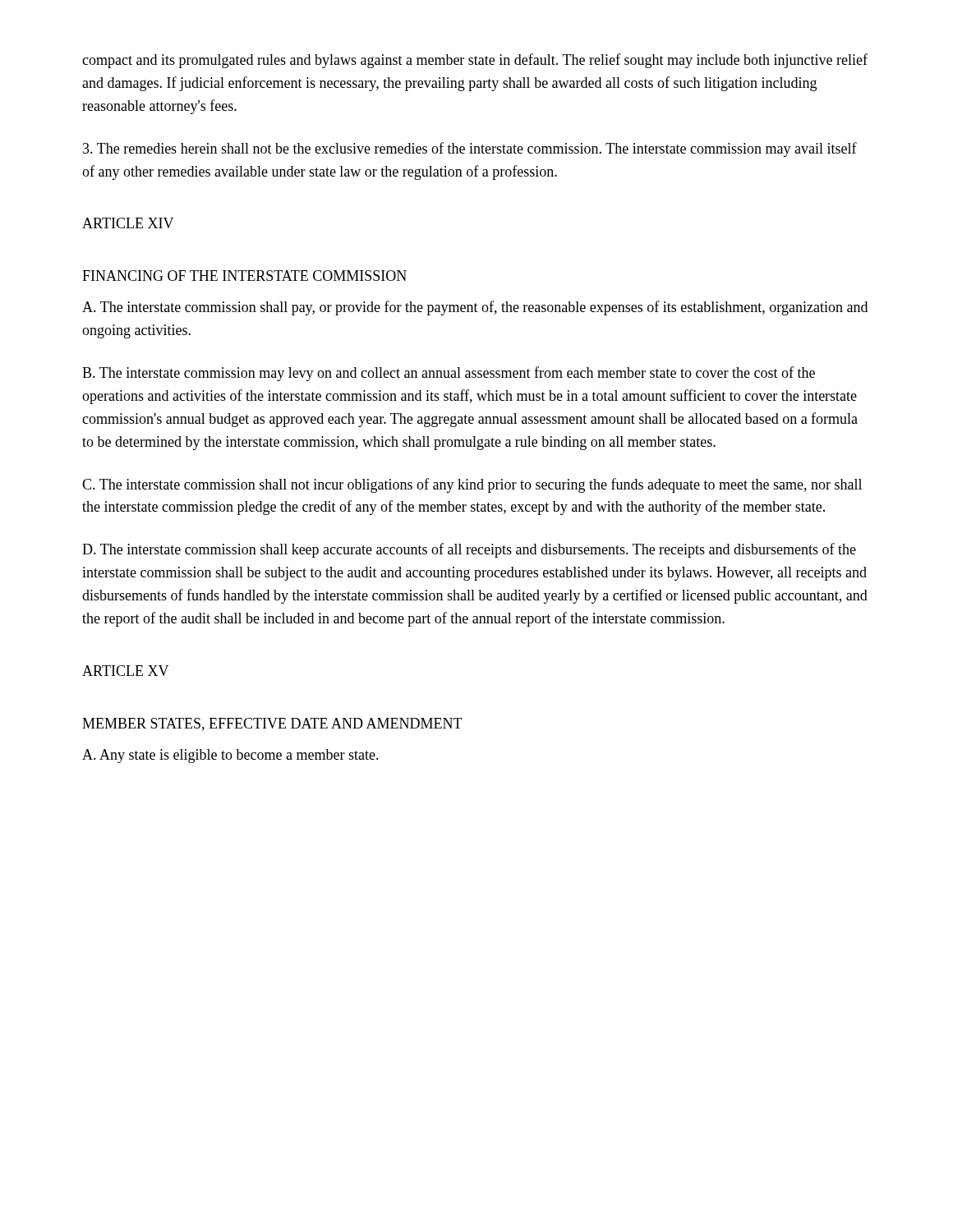Locate the text "ARTICLE XIV"

[x=128, y=224]
